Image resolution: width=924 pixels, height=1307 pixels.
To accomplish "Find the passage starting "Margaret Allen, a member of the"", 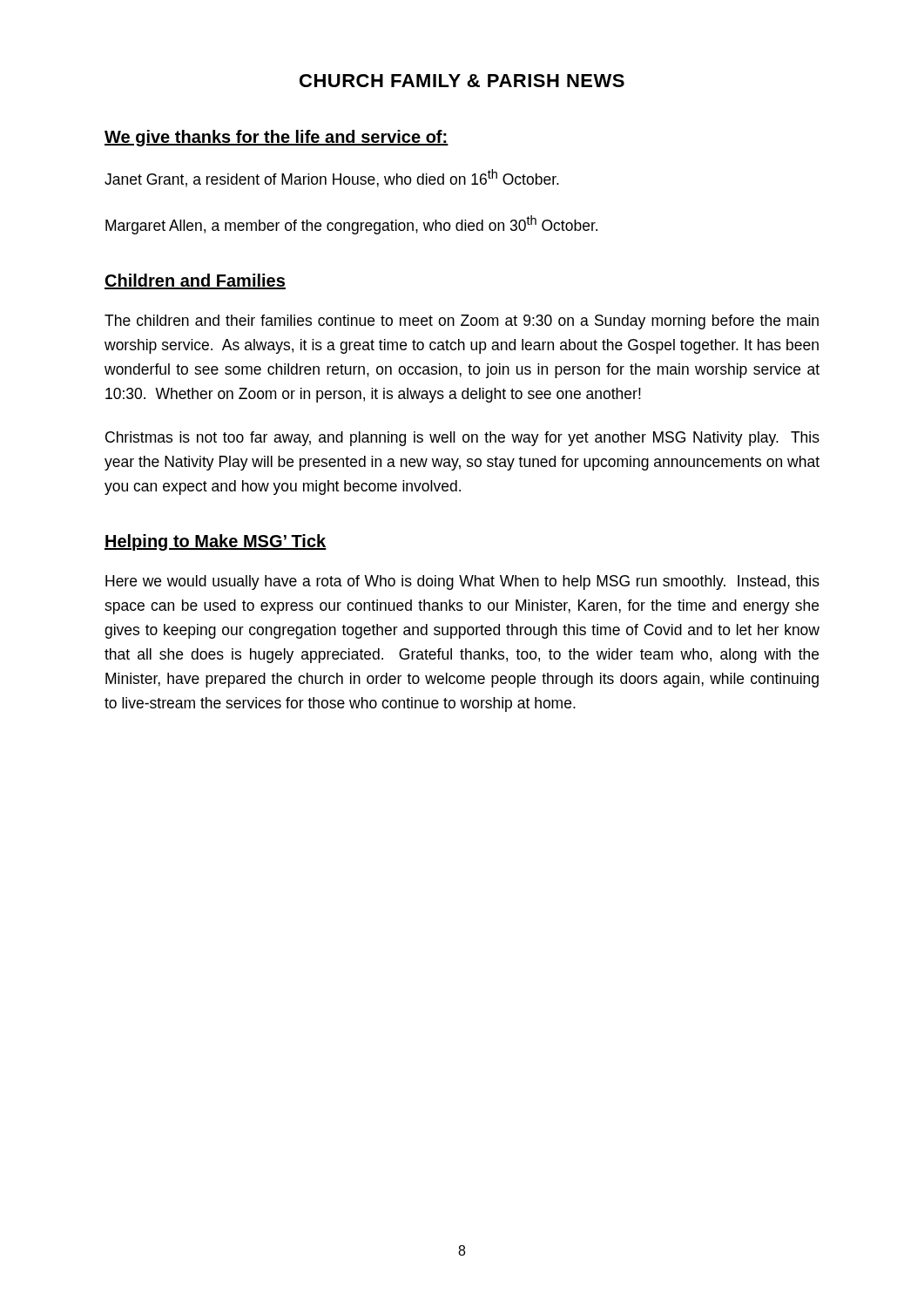I will point(352,224).
